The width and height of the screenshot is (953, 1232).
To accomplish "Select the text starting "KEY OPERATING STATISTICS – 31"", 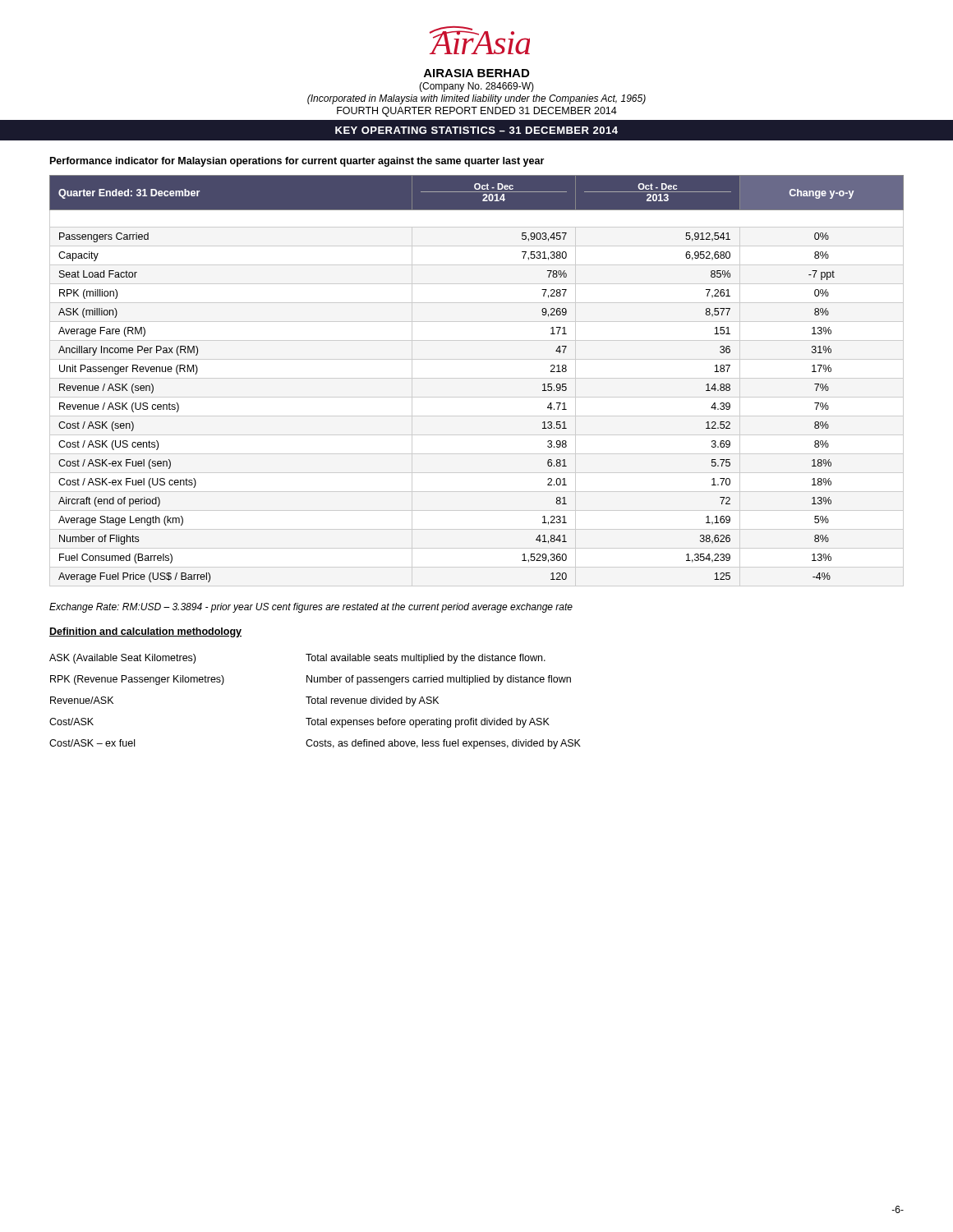I will point(476,130).
